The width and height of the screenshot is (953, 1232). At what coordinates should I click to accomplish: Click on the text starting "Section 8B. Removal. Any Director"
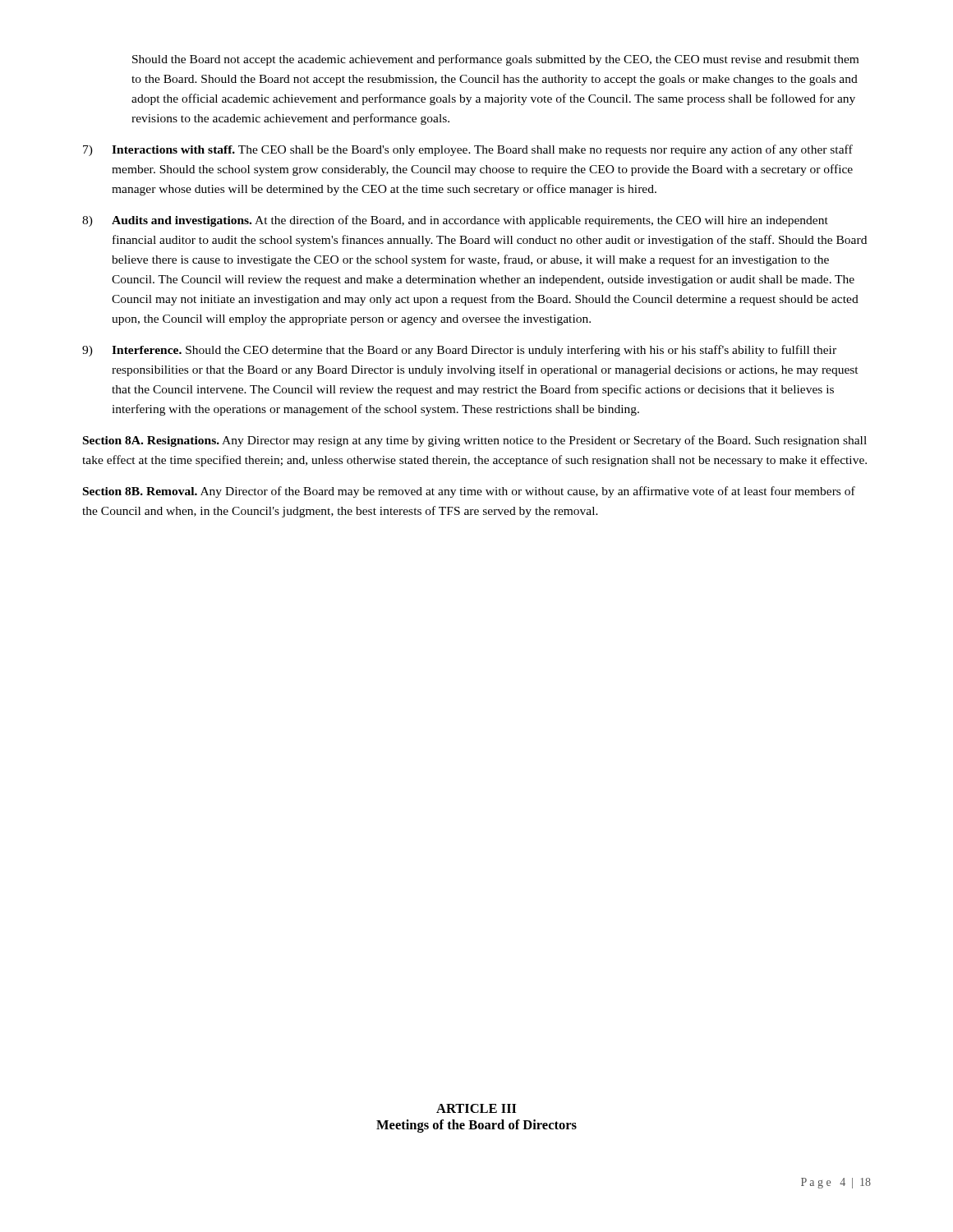pyautogui.click(x=469, y=501)
